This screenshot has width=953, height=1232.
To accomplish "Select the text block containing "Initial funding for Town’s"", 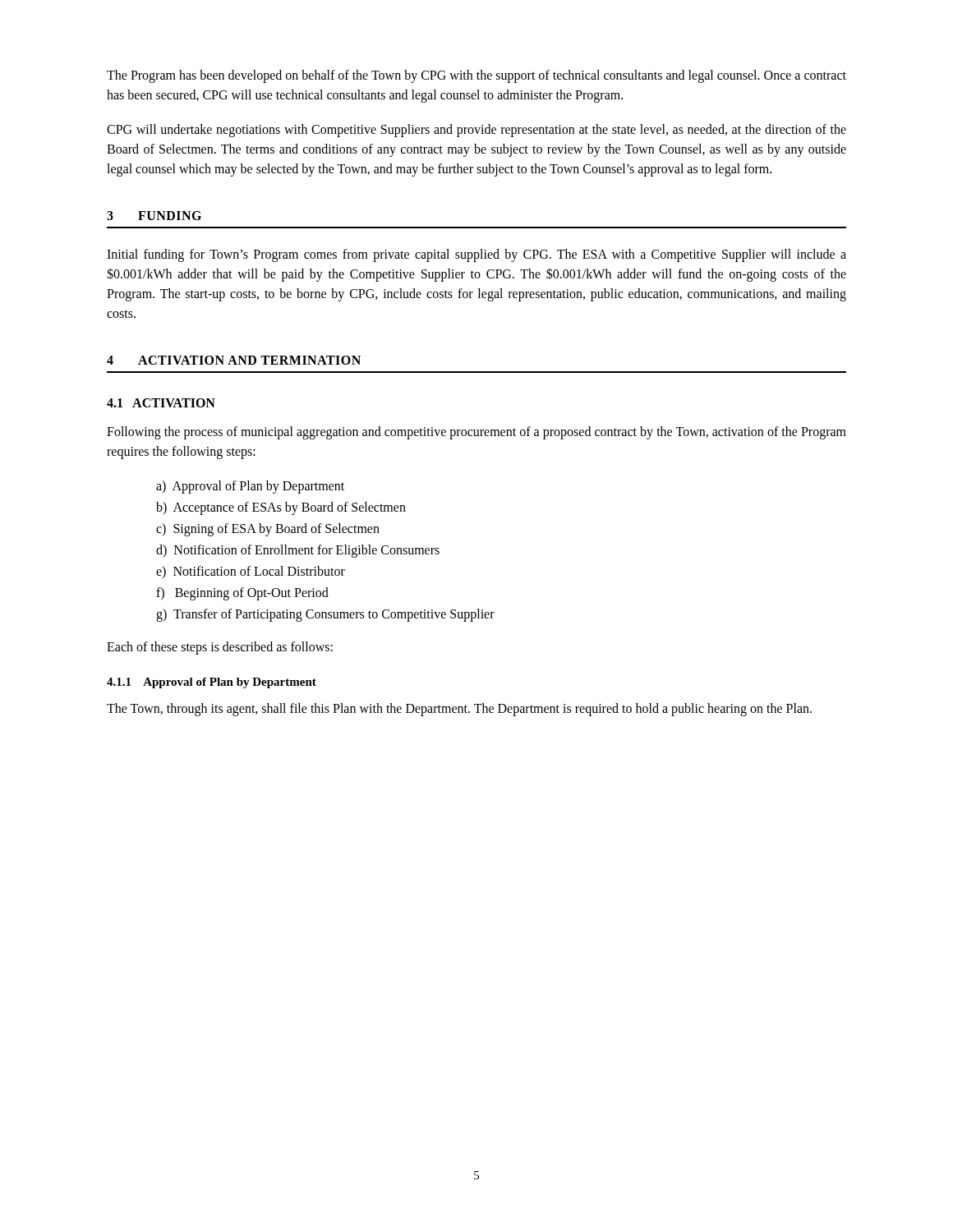I will [x=476, y=284].
